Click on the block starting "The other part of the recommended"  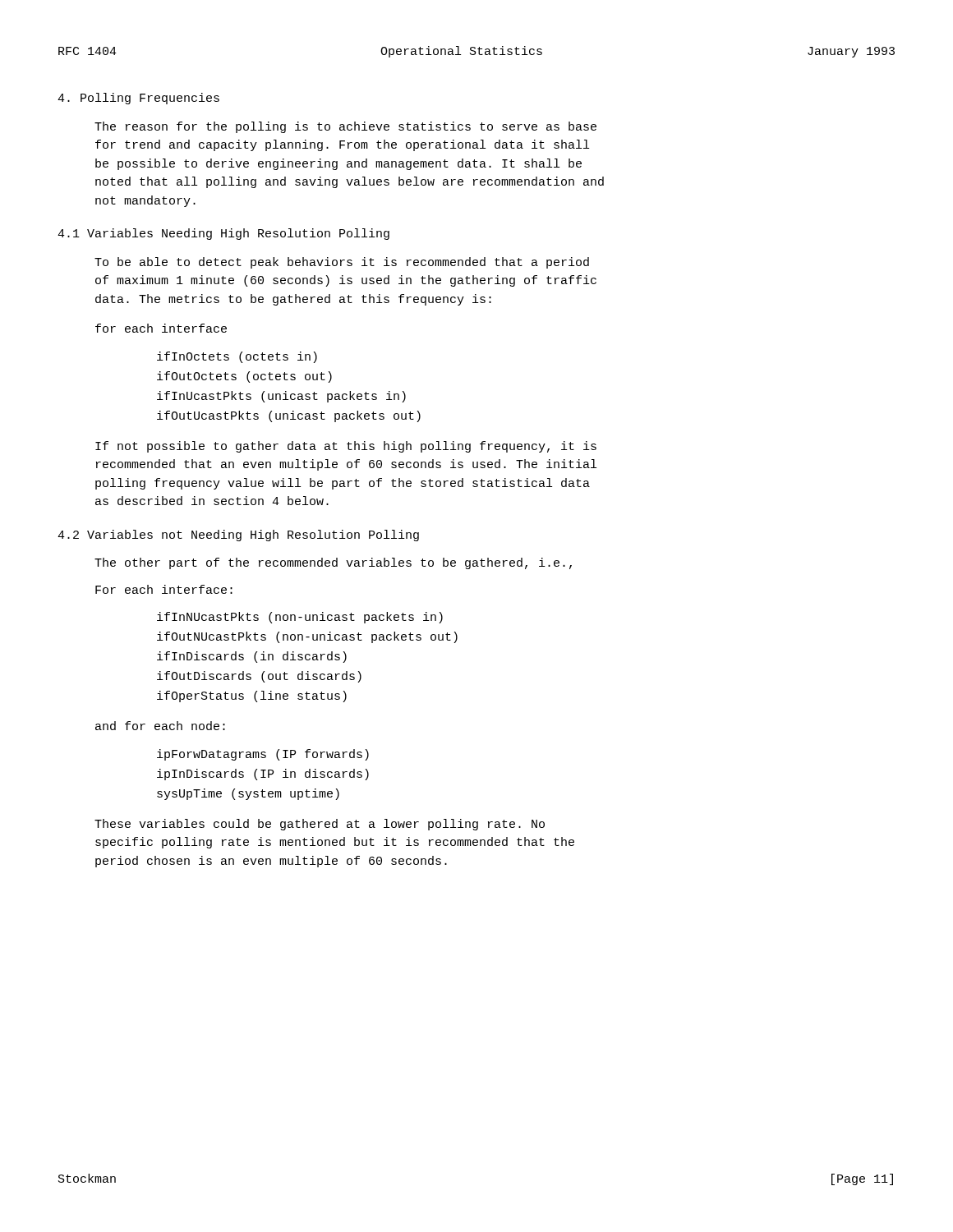click(335, 564)
